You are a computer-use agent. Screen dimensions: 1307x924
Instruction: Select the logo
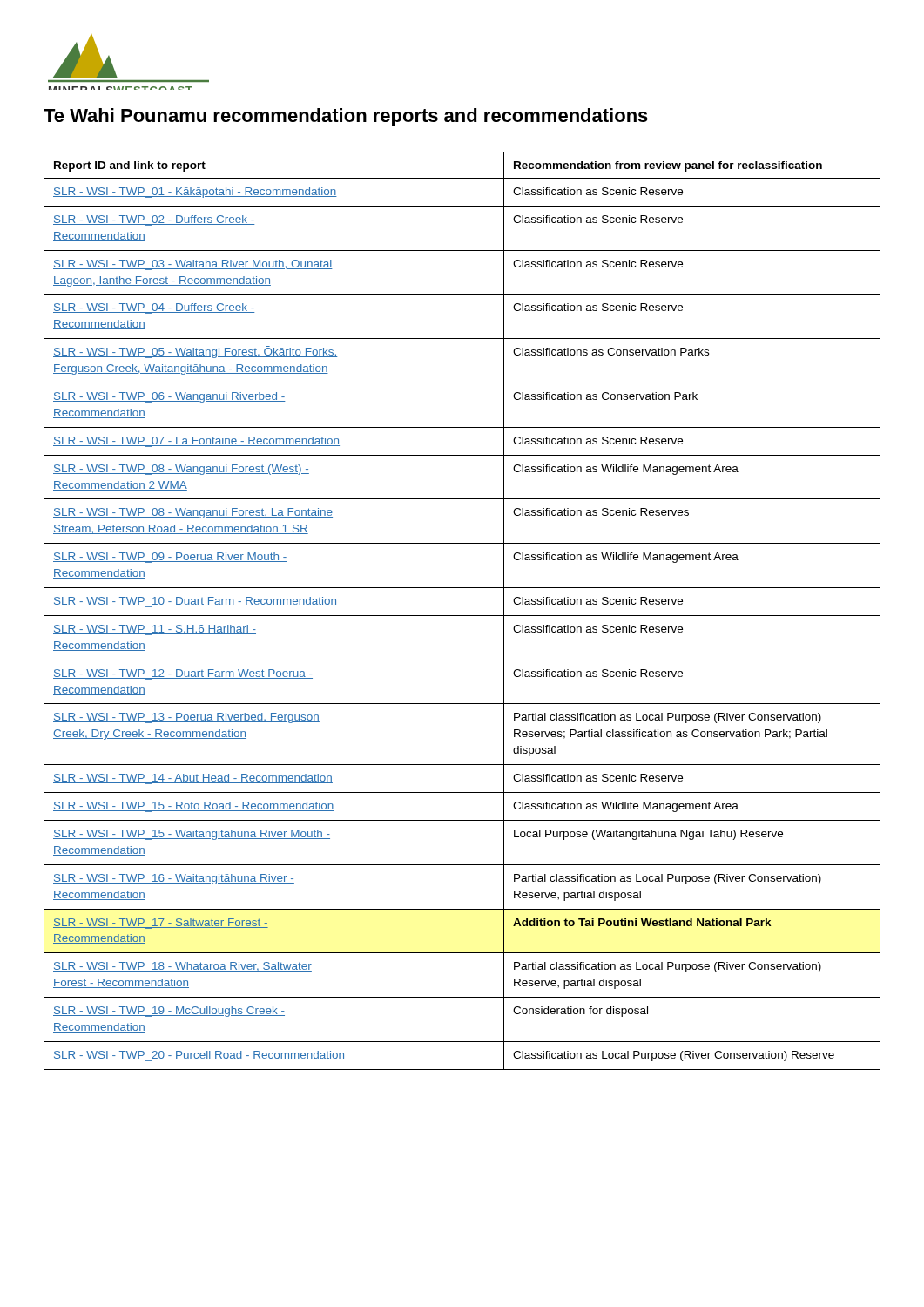pyautogui.click(x=139, y=59)
